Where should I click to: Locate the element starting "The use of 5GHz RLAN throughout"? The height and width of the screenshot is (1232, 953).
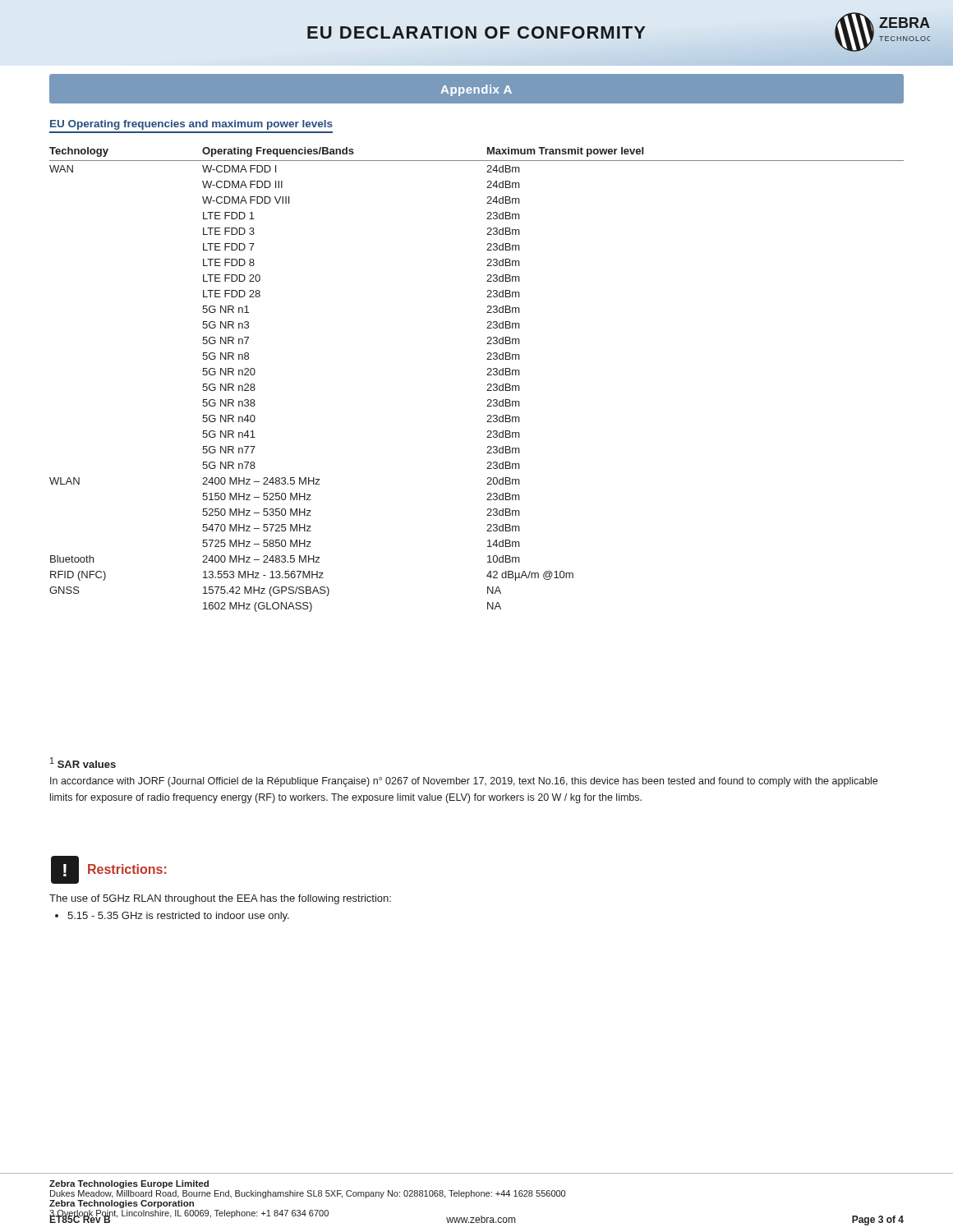click(221, 898)
